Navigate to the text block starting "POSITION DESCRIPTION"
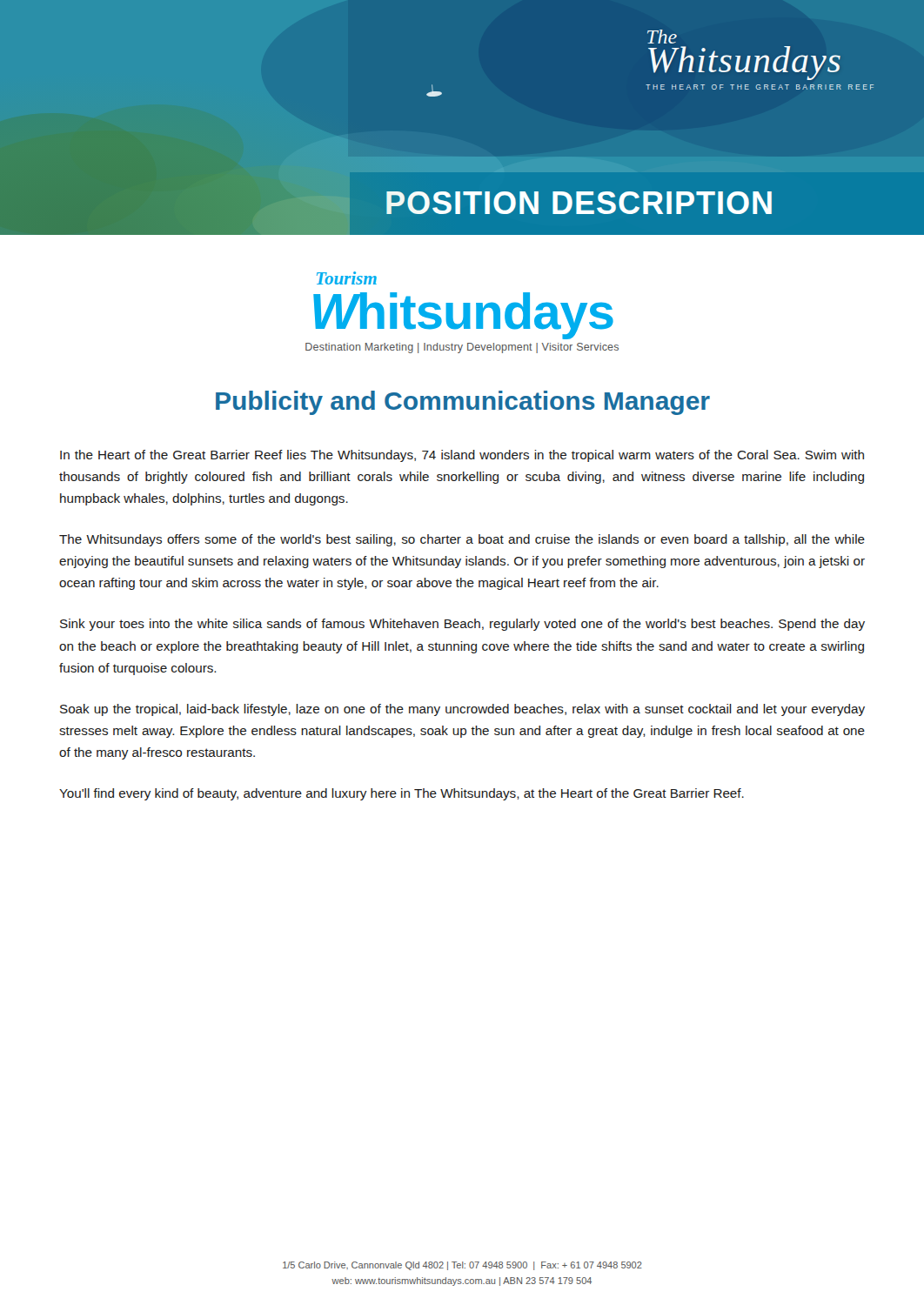The width and height of the screenshot is (924, 1305). tap(579, 203)
